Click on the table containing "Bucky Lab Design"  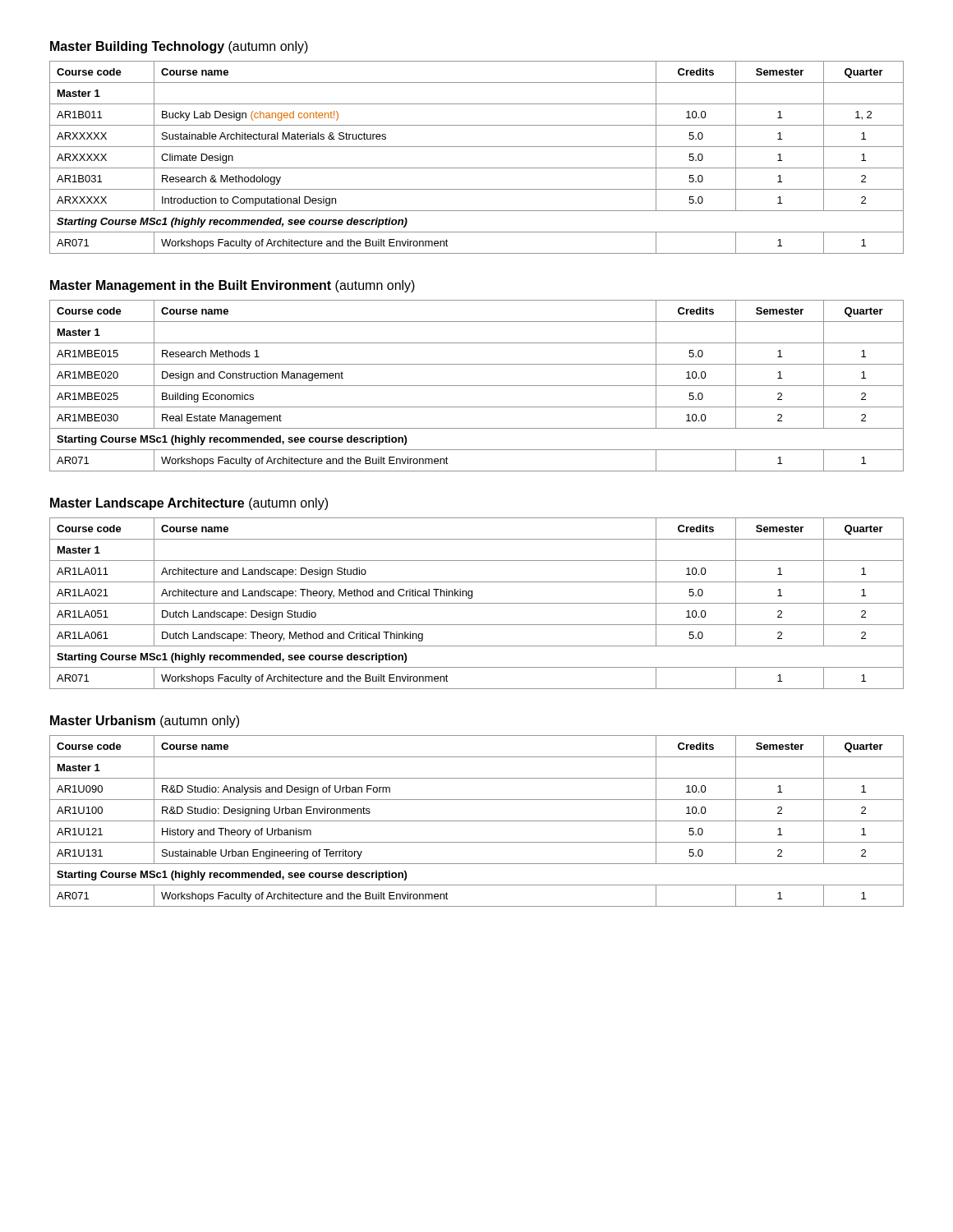(476, 157)
